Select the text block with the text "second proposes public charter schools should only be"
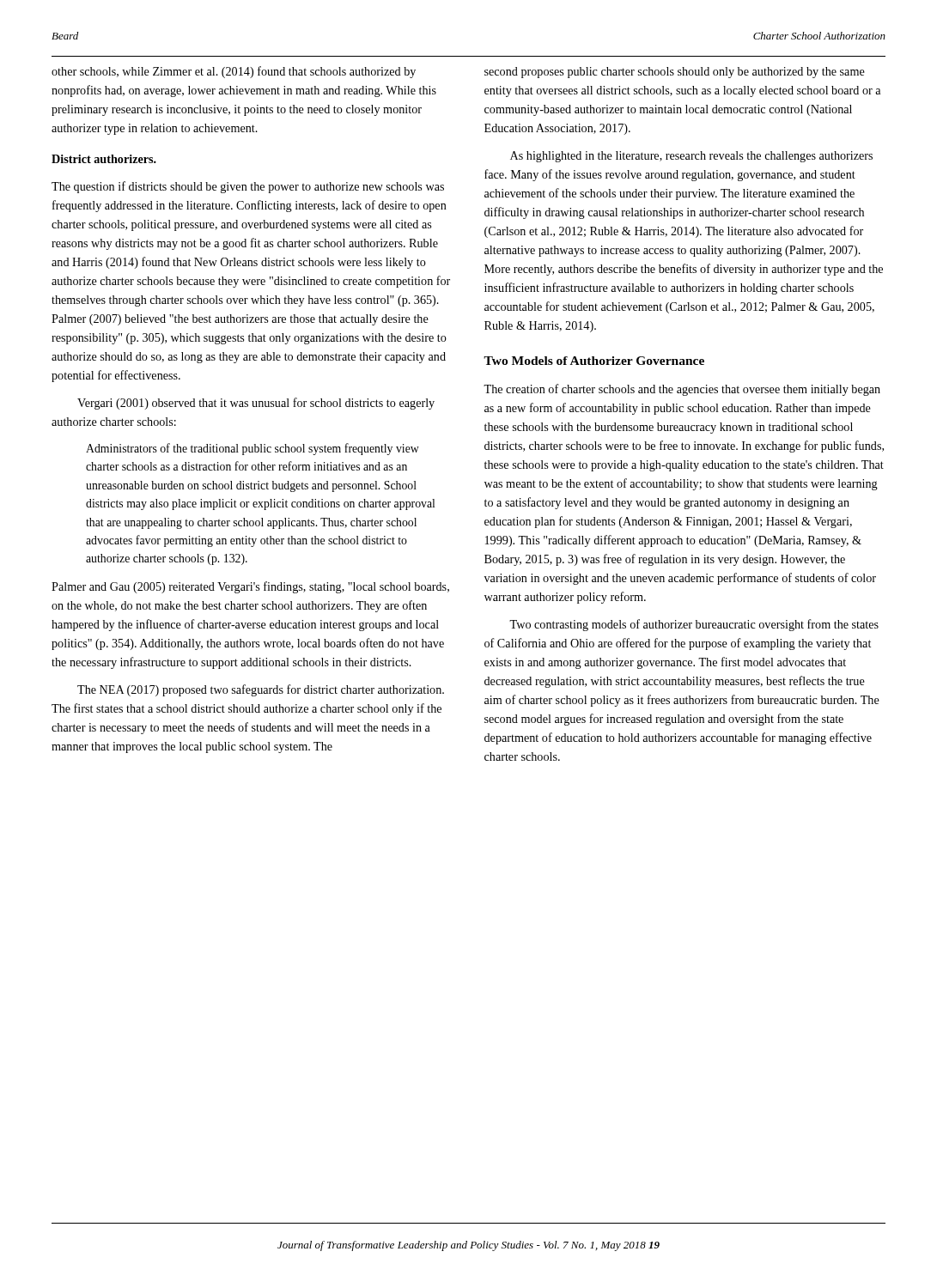 pyautogui.click(x=685, y=198)
